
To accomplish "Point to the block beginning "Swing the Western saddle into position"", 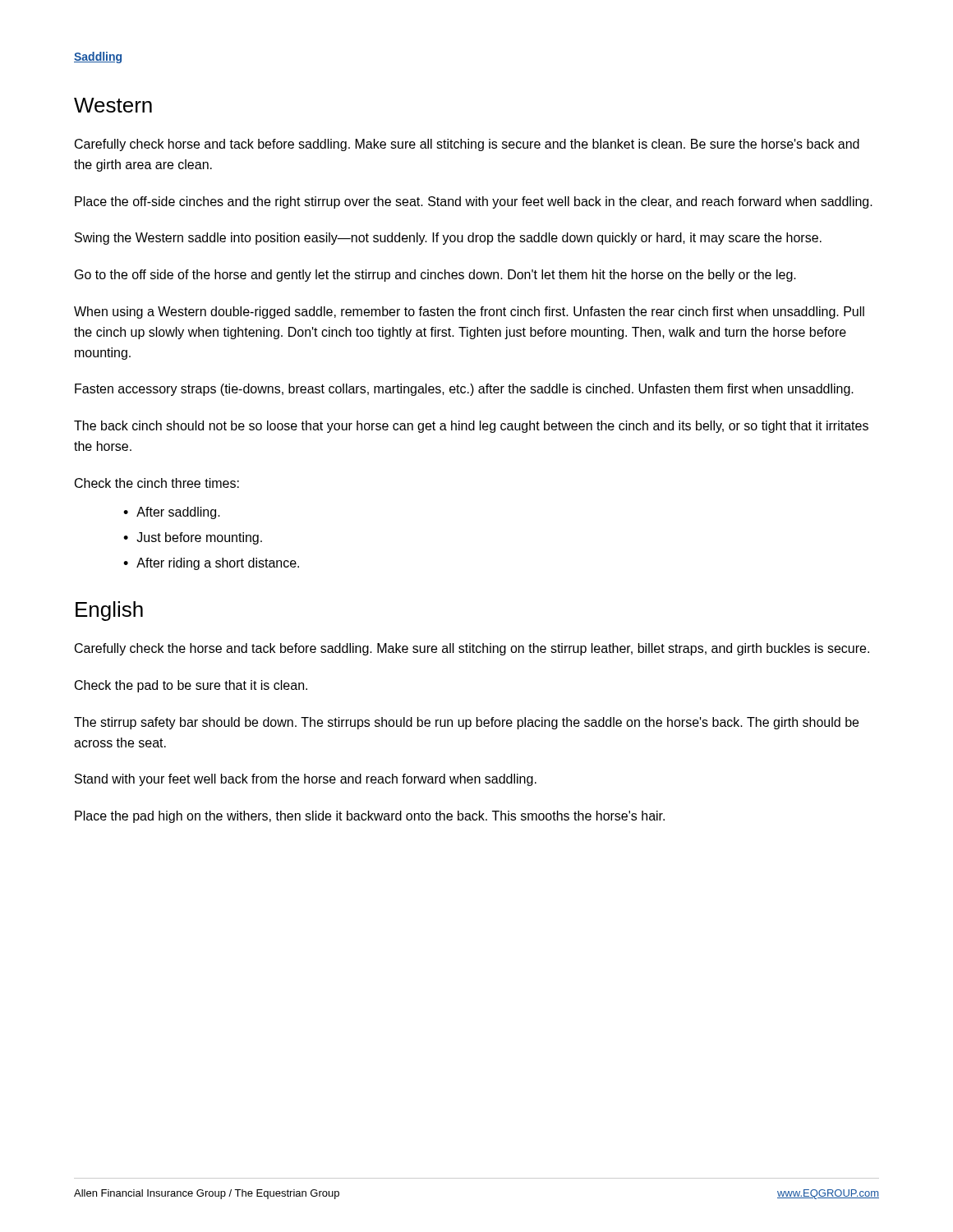I will click(448, 238).
